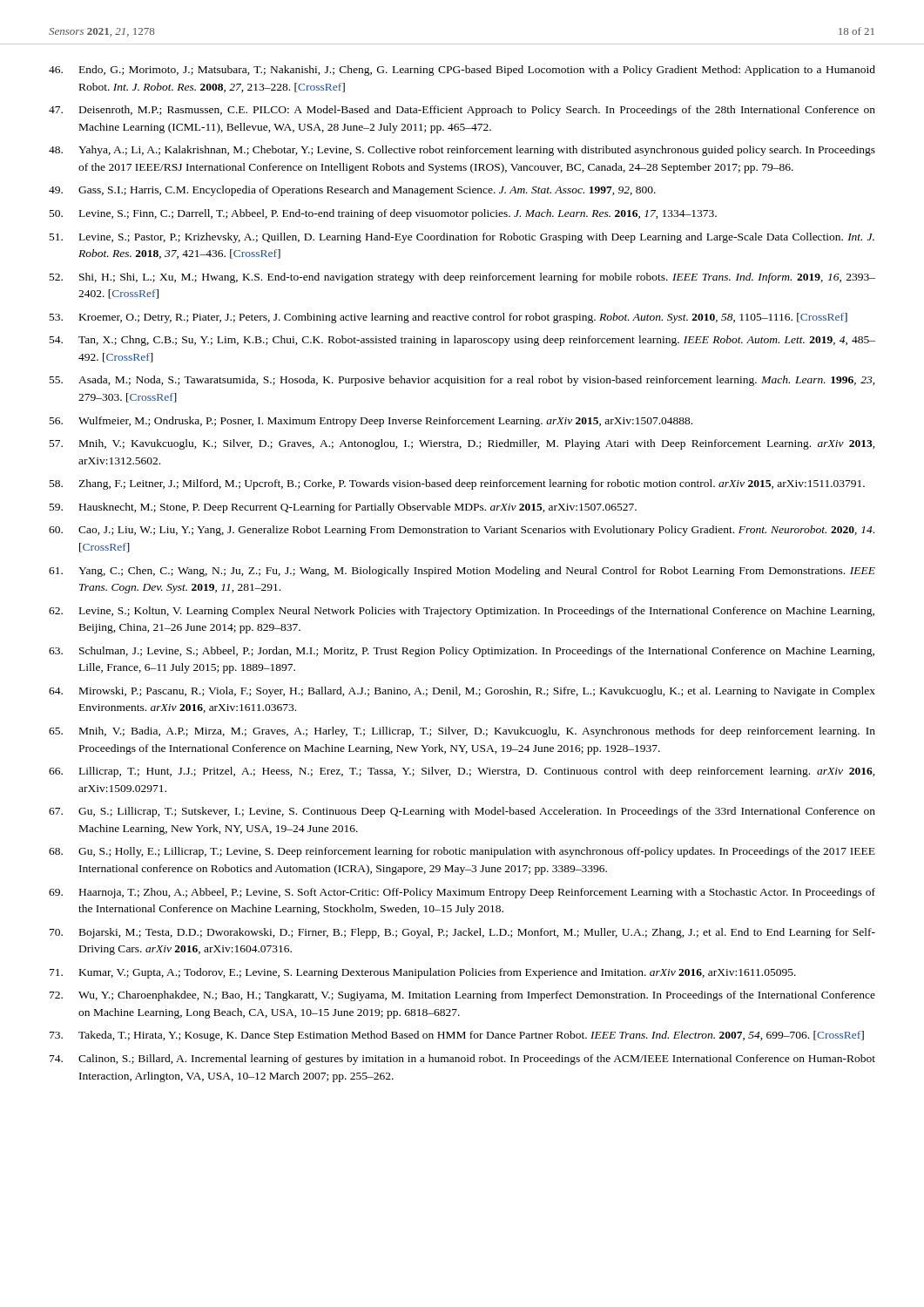Find the text starting "49. Gass, S.I.;"
The height and width of the screenshot is (1307, 924).
pyautogui.click(x=462, y=190)
